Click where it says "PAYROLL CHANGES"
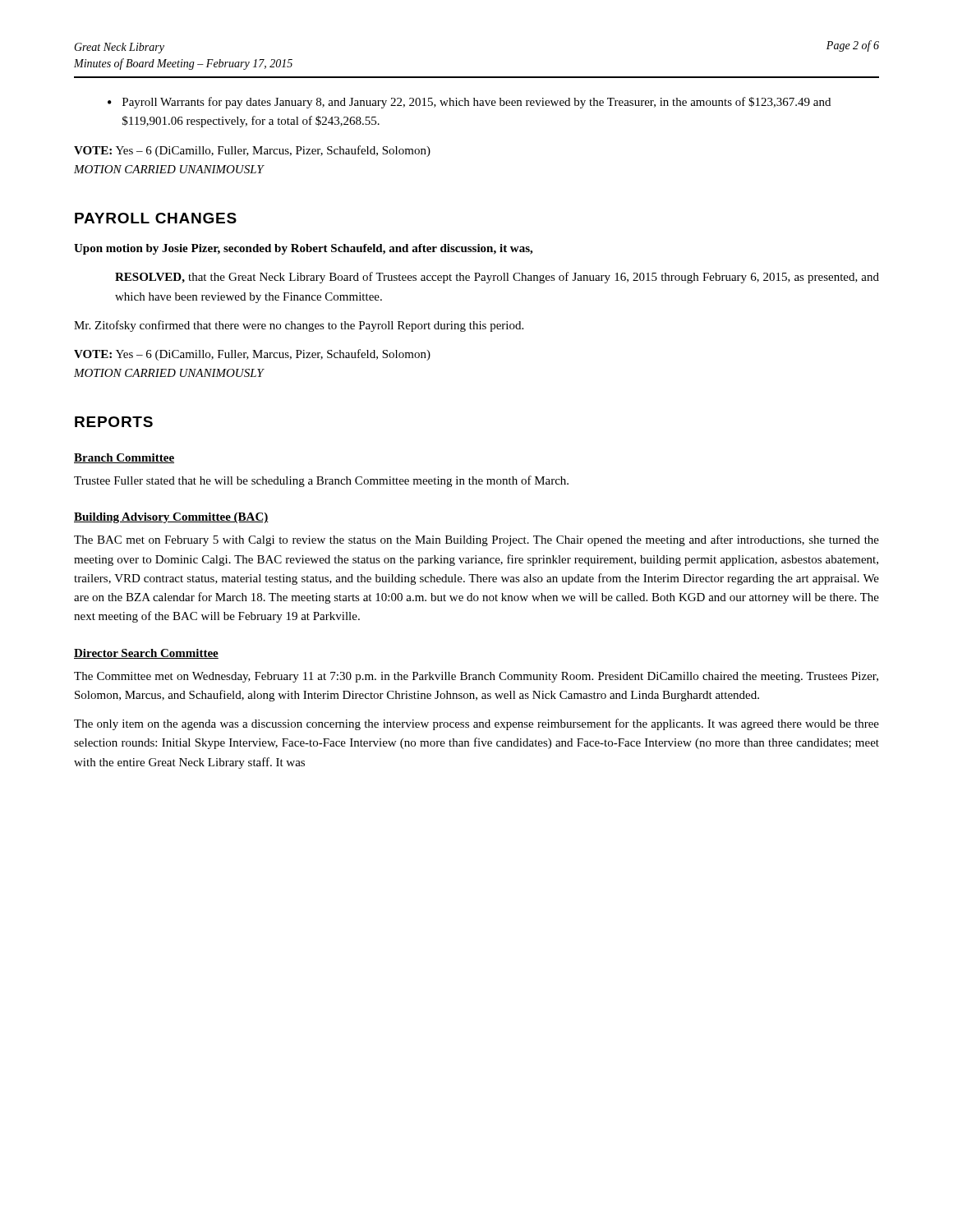Image resolution: width=953 pixels, height=1232 pixels. point(156,218)
